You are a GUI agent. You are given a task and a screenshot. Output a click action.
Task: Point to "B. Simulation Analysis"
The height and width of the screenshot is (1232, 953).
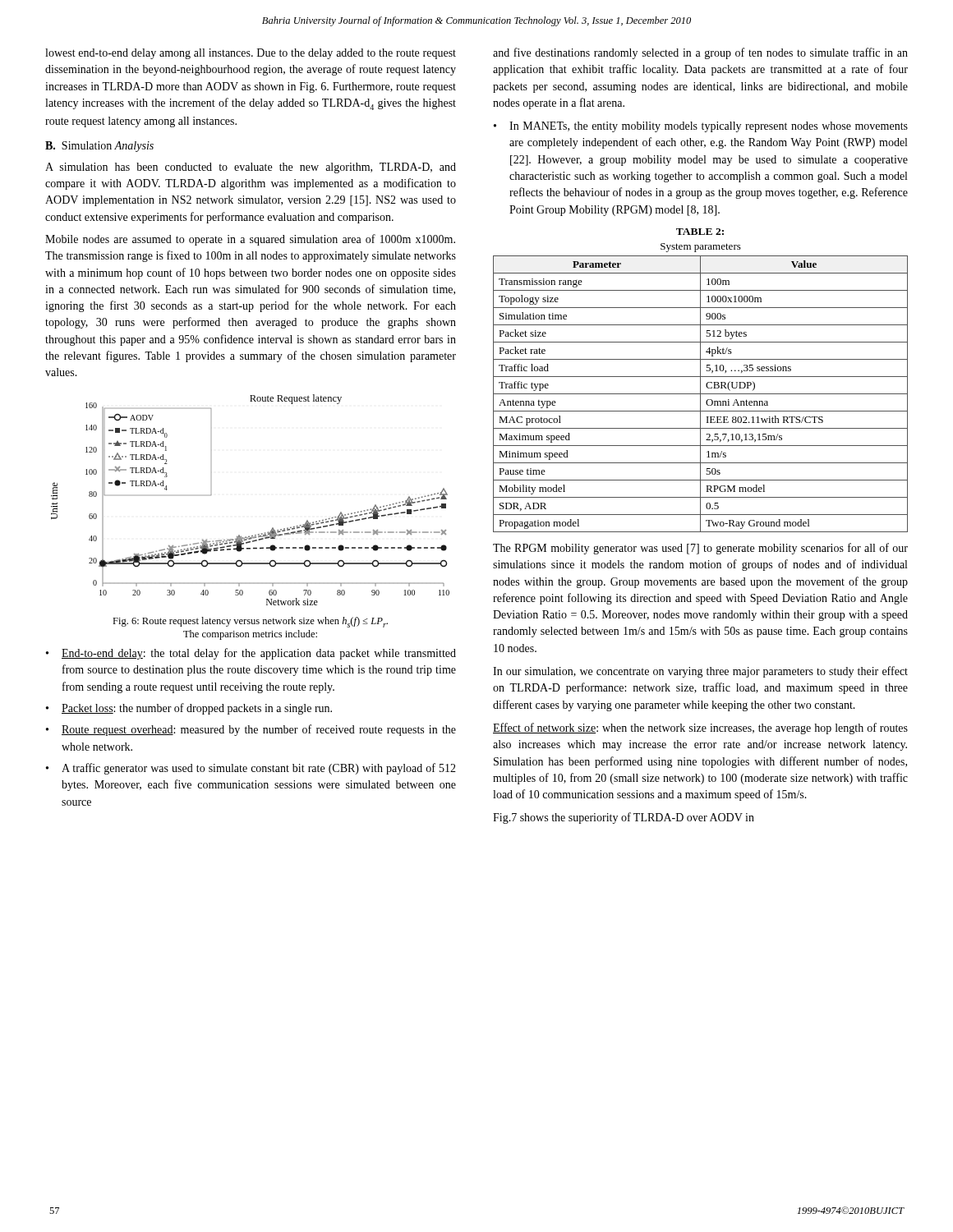(x=99, y=147)
